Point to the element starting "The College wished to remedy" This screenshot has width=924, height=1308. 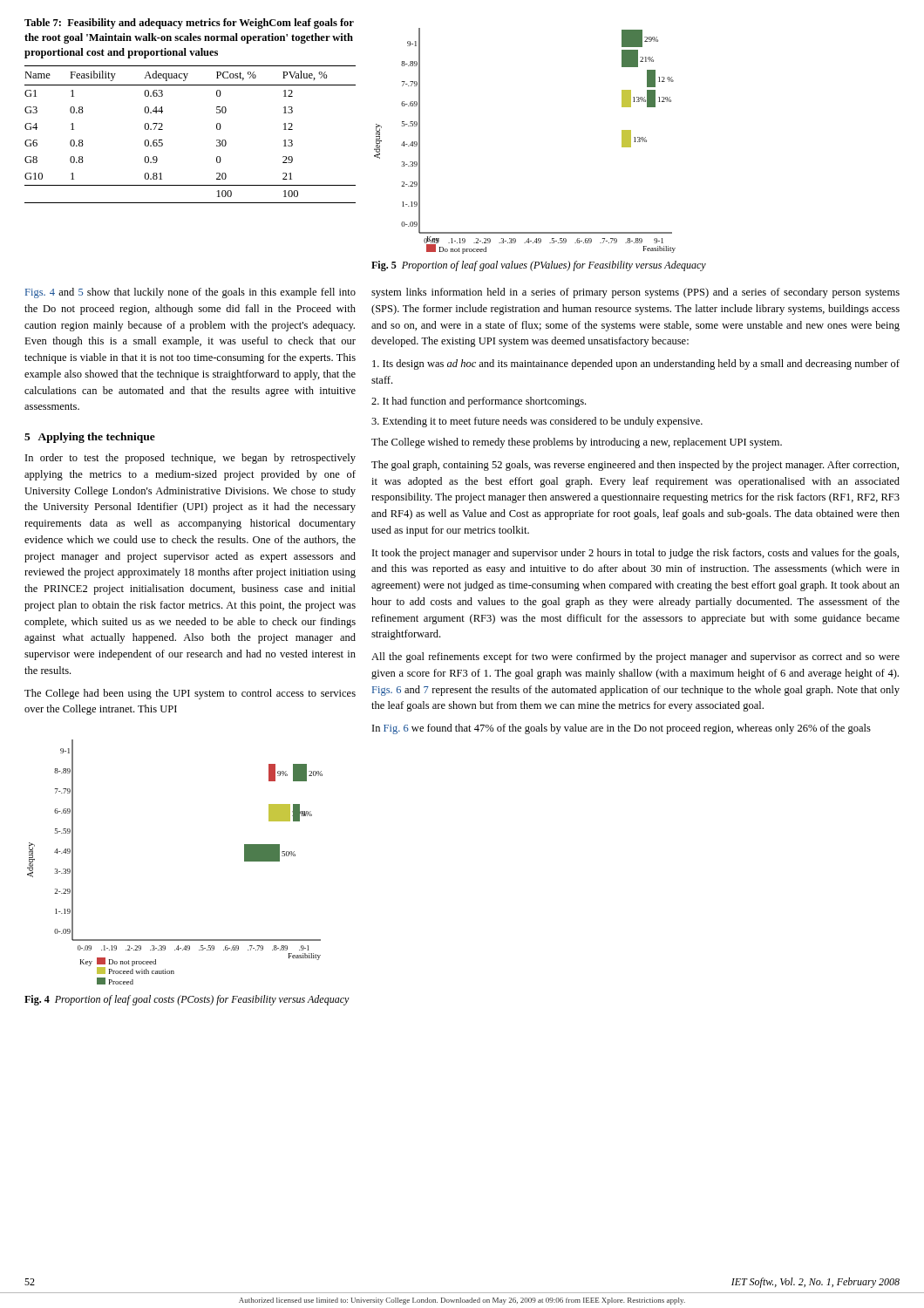click(x=577, y=442)
